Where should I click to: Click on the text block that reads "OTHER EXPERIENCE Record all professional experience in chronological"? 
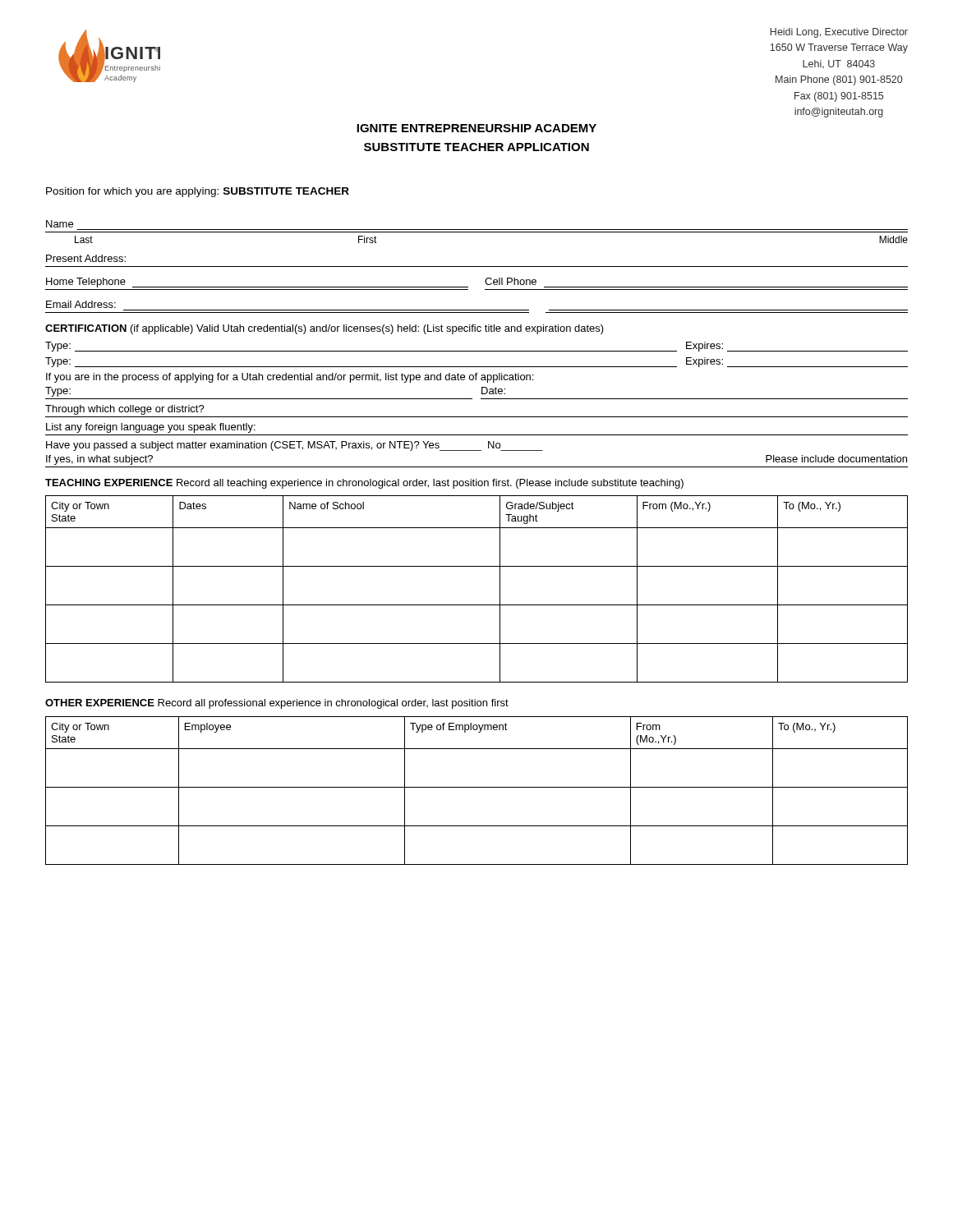tap(277, 703)
